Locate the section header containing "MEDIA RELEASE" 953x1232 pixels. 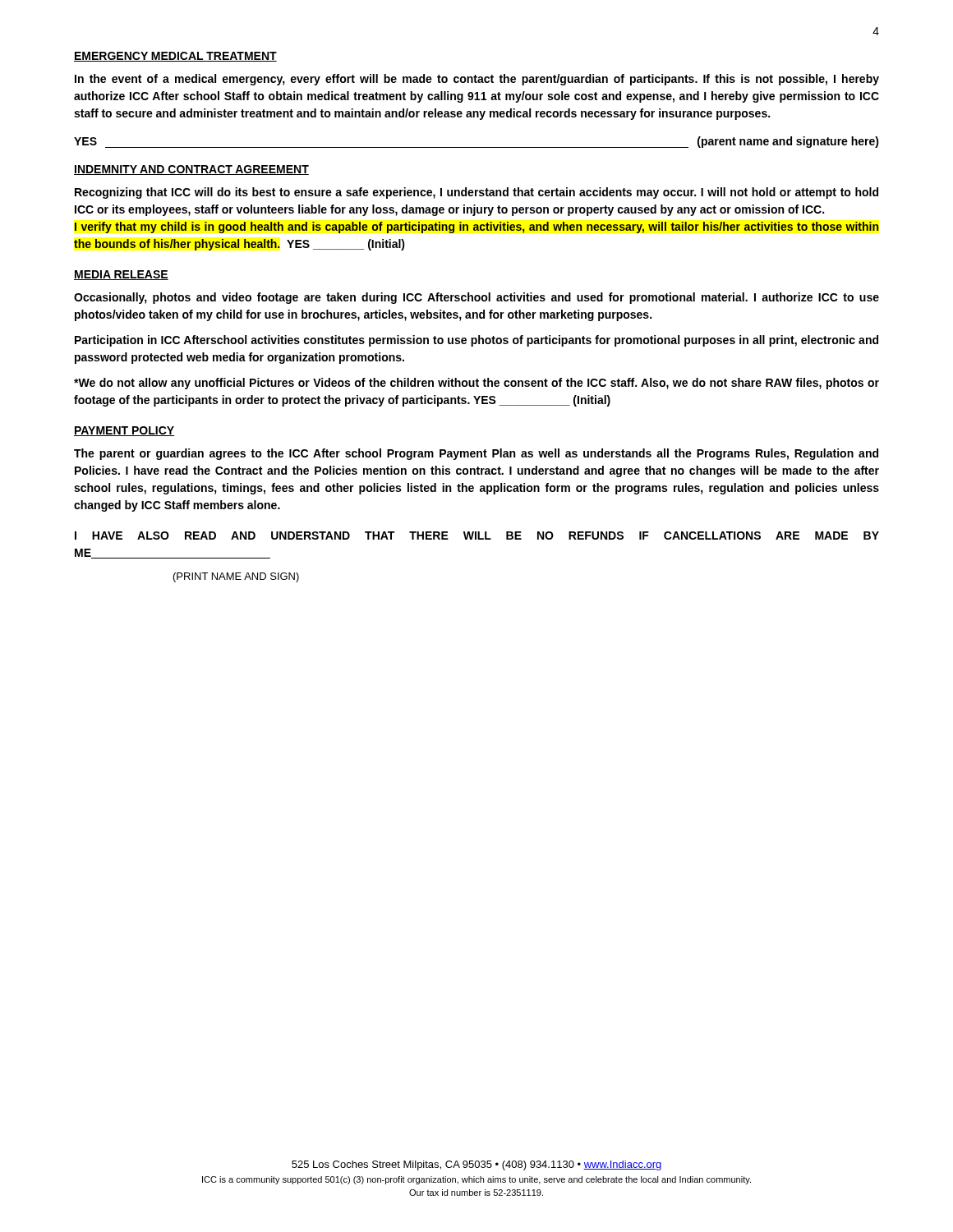pyautogui.click(x=121, y=274)
